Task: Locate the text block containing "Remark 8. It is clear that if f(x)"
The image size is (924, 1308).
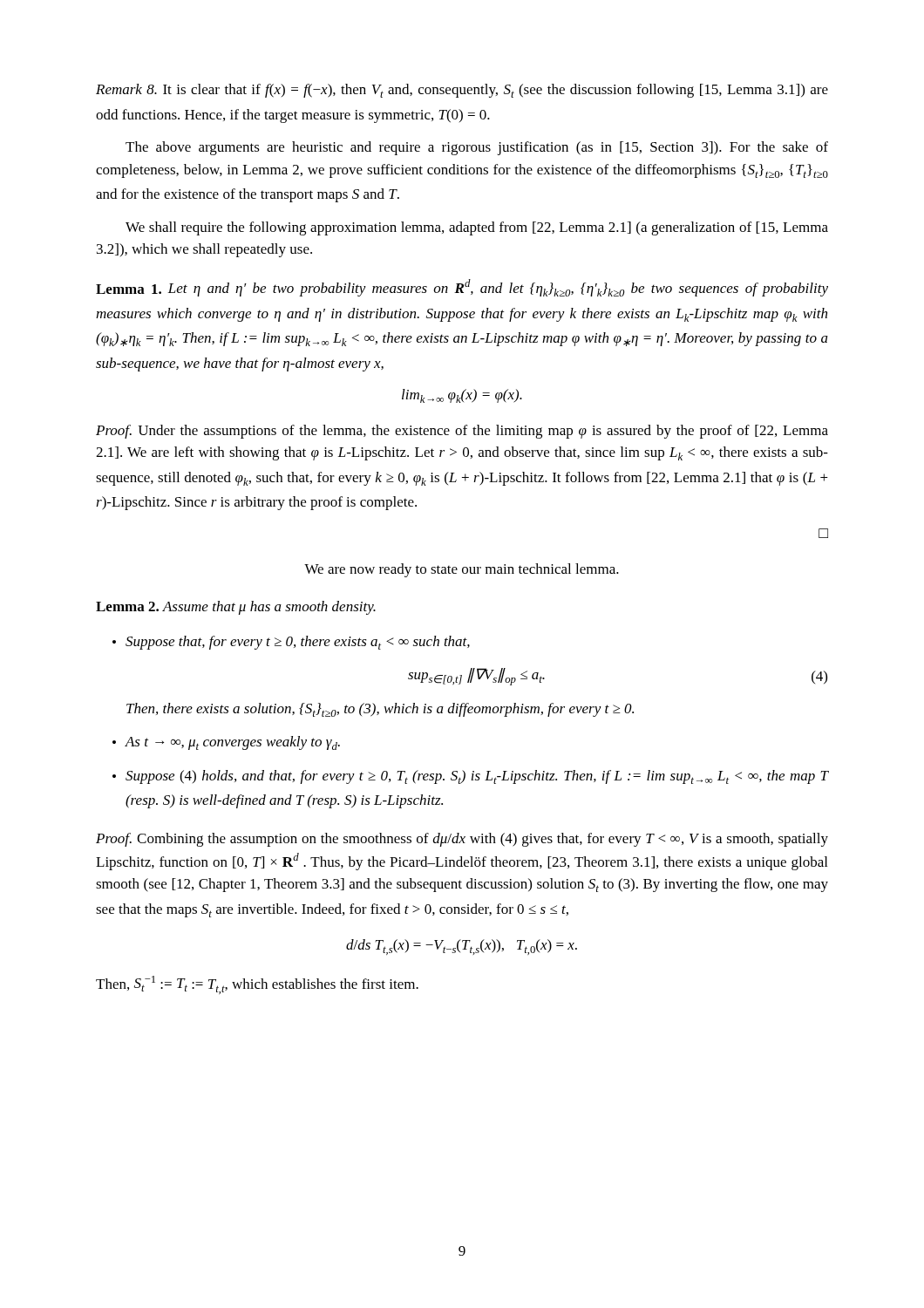Action: click(x=462, y=102)
